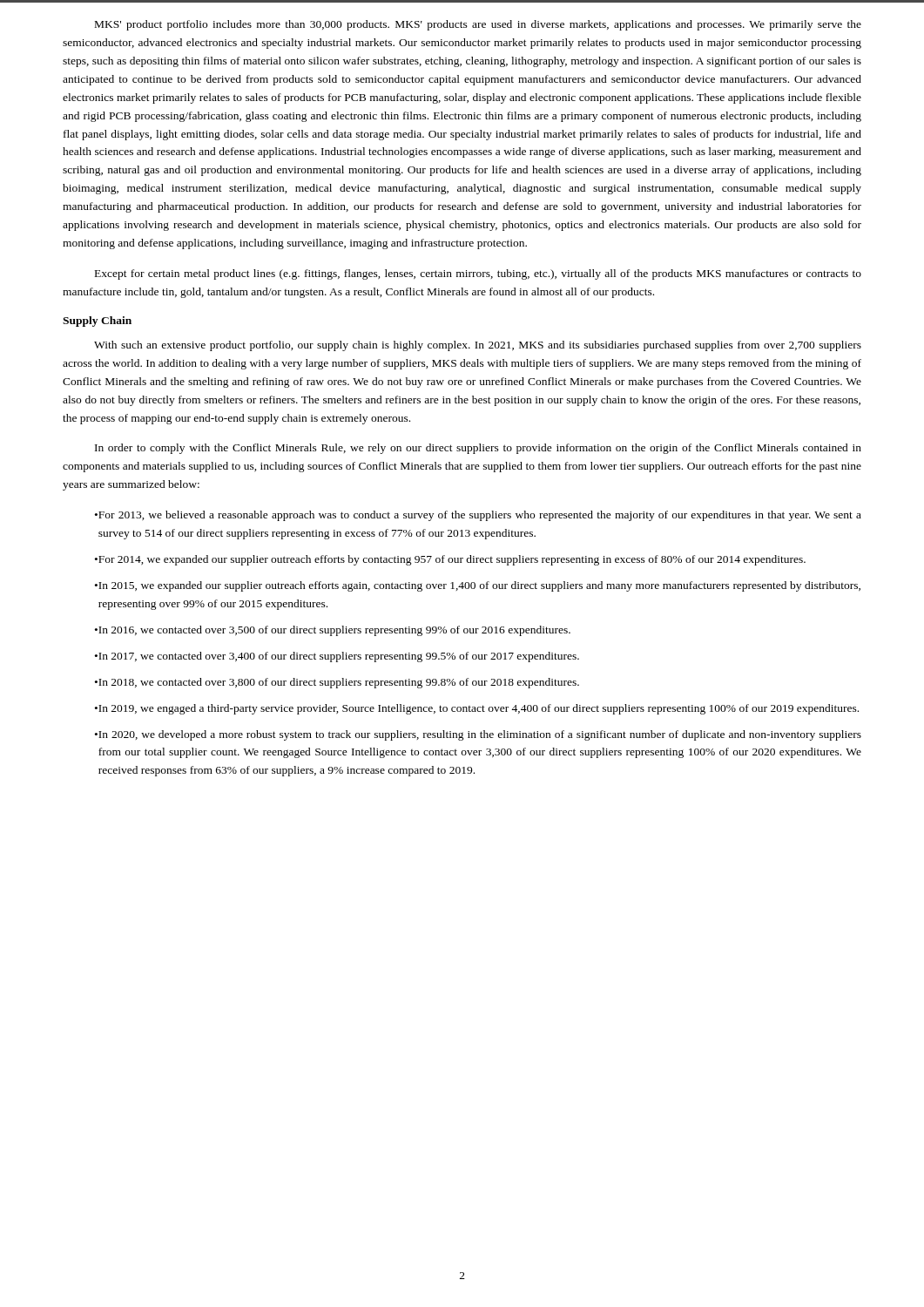Image resolution: width=924 pixels, height=1307 pixels.
Task: Select the section header that says "Supply Chain"
Action: coord(97,320)
